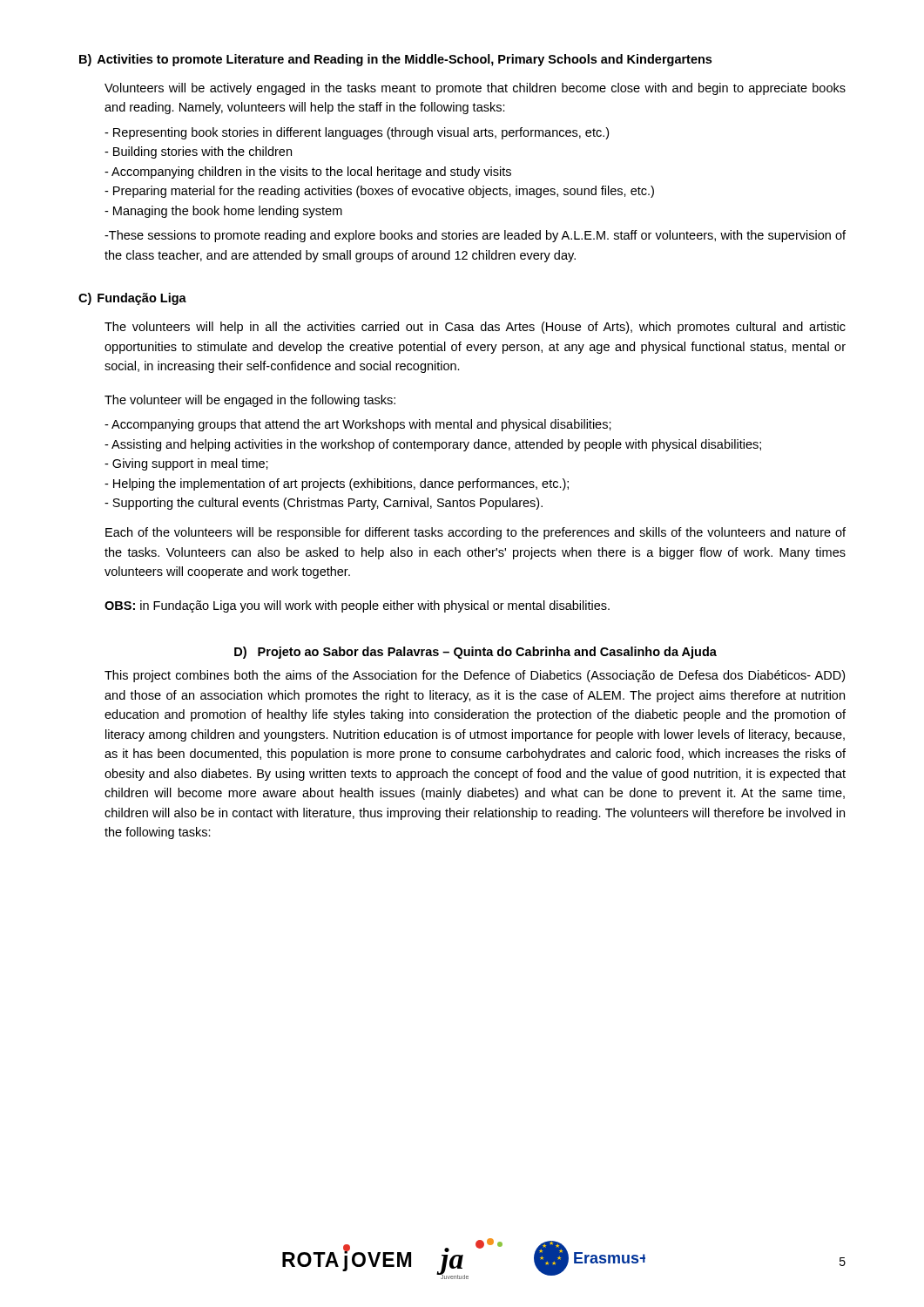The image size is (924, 1307).
Task: Locate the text starting "Preparing material for the reading activities"
Action: coord(380,191)
